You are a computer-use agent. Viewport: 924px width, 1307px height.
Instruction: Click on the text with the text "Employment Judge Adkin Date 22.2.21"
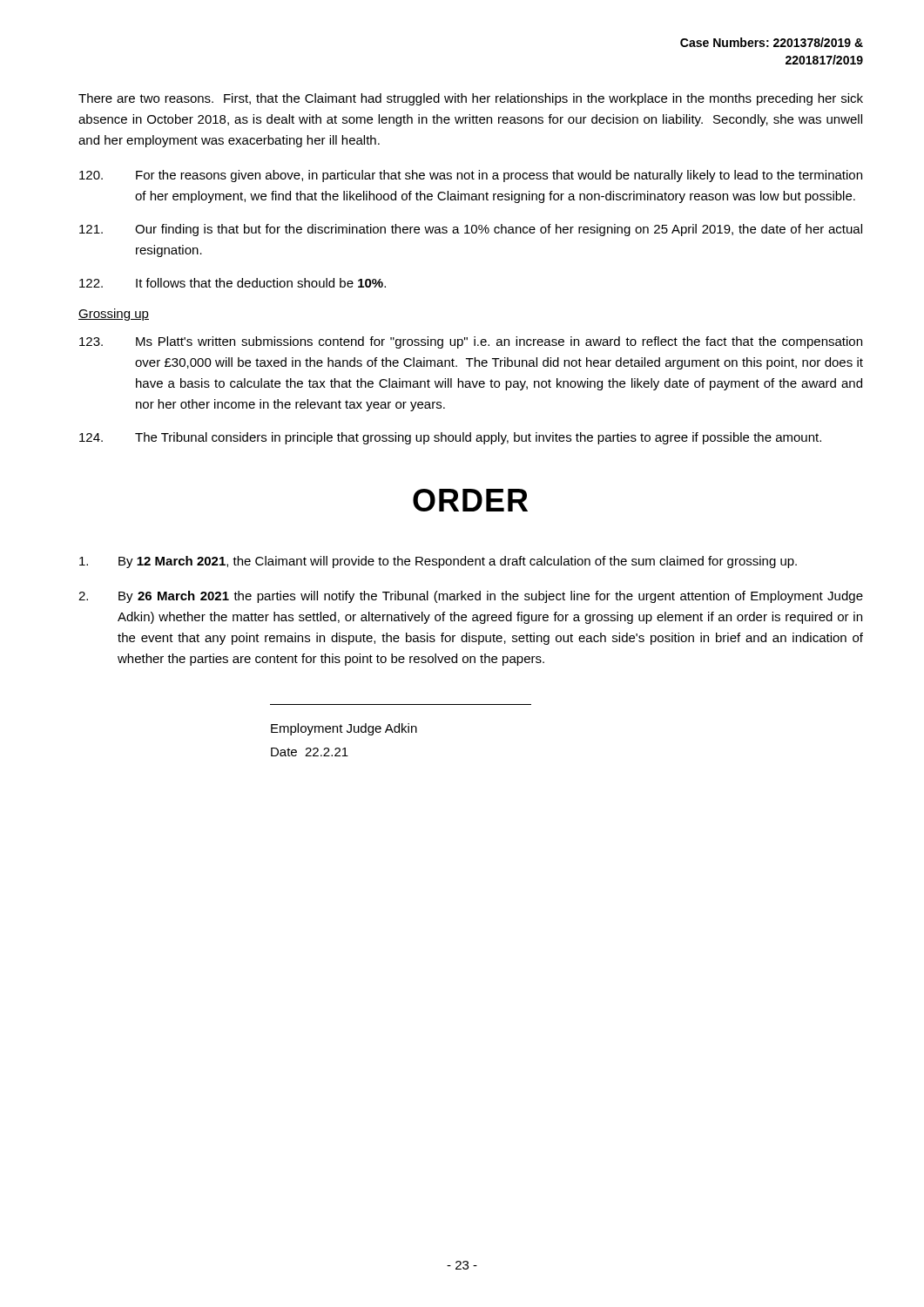point(344,729)
